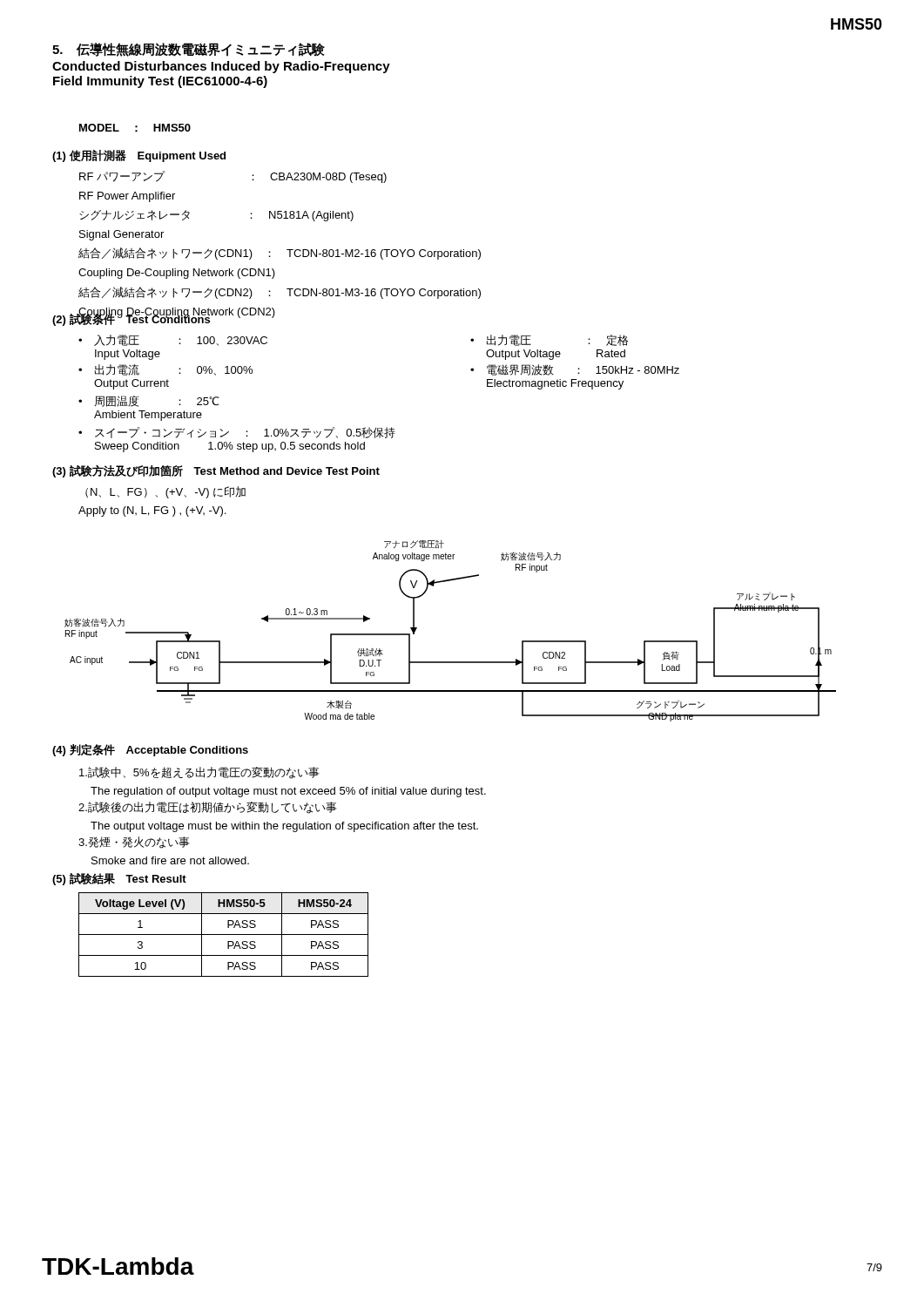Locate the list item with the text "• 電磁界周波数： 150kHz - 80MHz"

(x=575, y=370)
